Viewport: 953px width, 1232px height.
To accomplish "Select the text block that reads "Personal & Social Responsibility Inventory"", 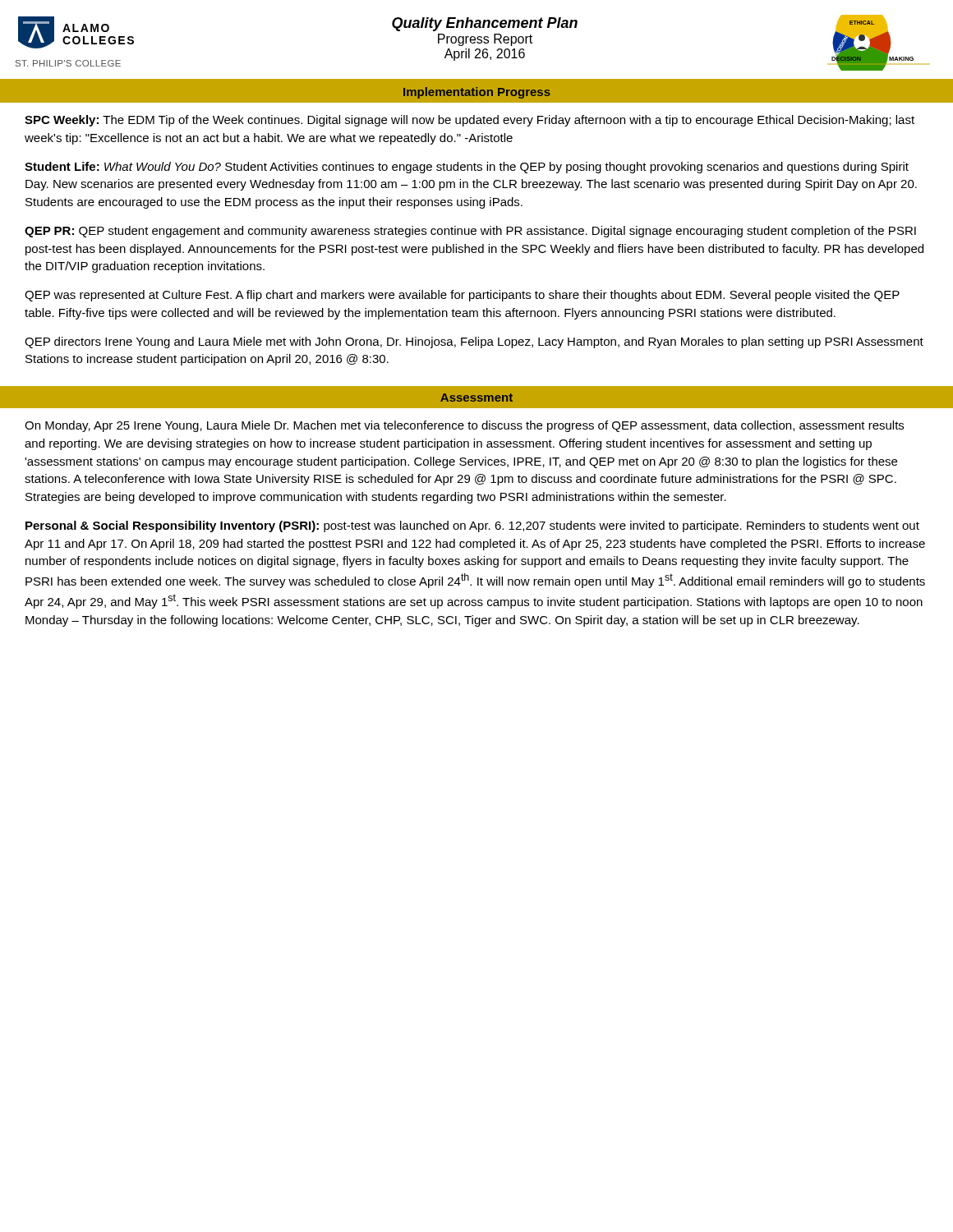I will coord(475,572).
